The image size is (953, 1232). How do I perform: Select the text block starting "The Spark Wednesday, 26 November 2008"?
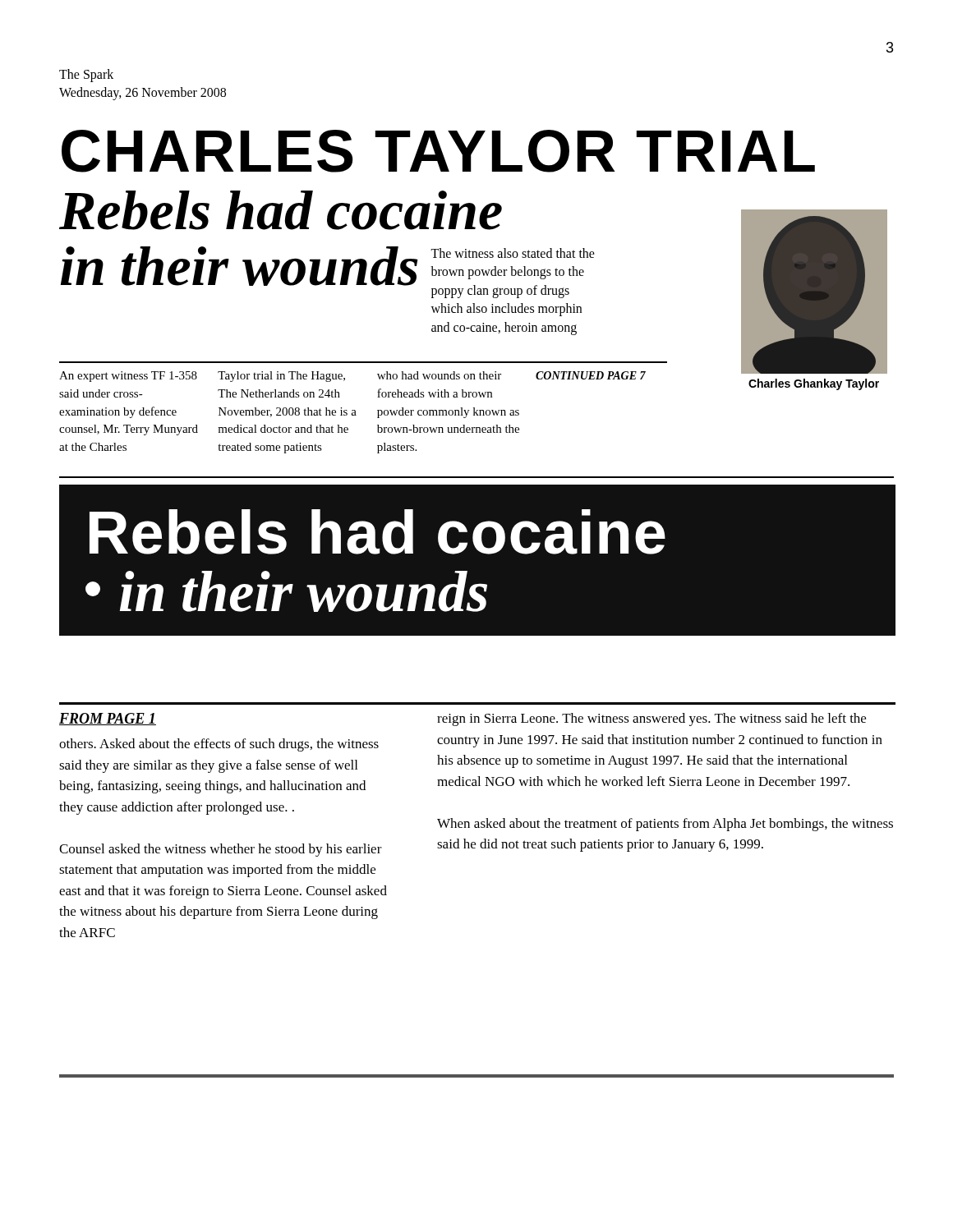click(143, 84)
